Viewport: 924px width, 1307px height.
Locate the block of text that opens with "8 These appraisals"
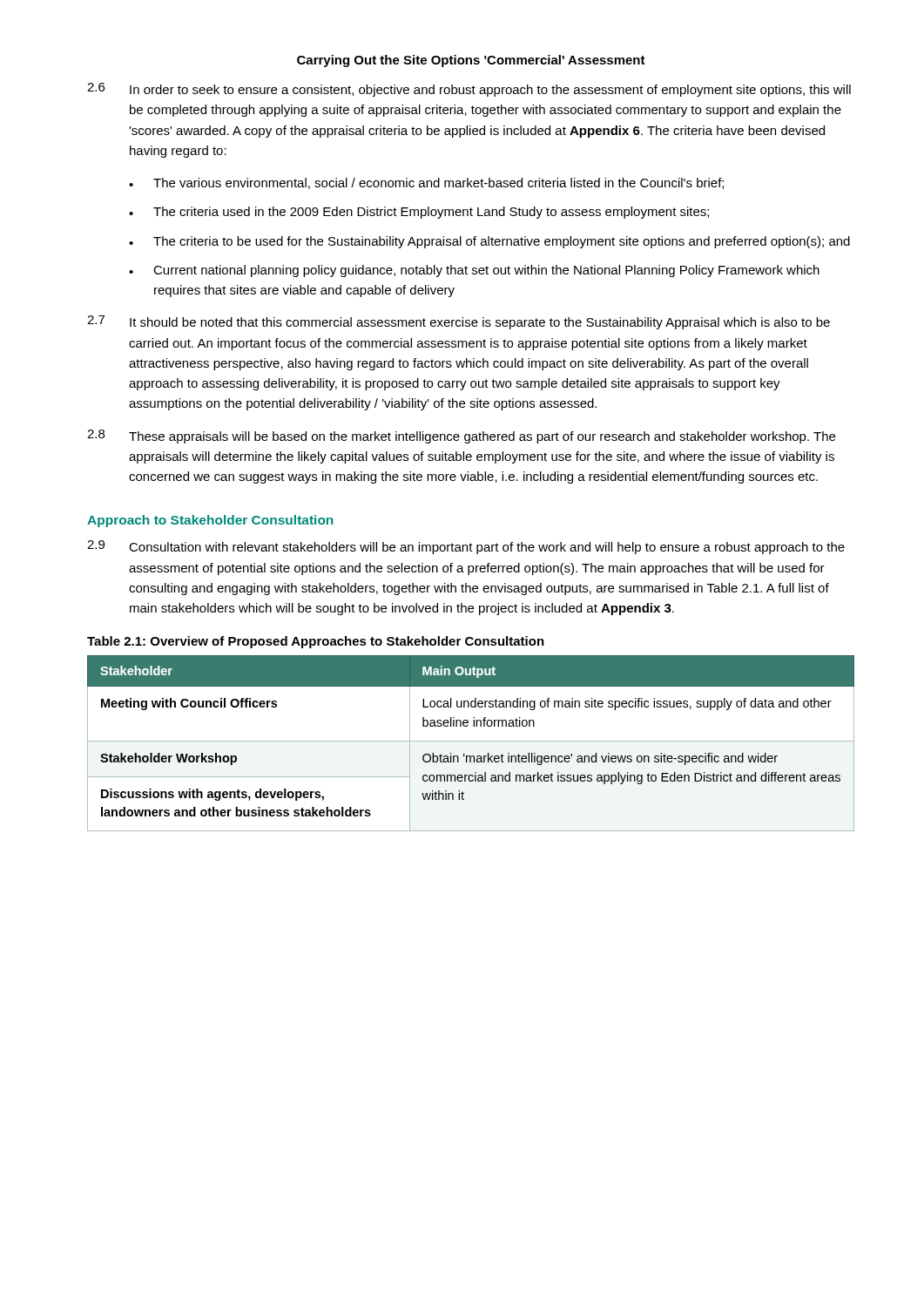point(471,456)
